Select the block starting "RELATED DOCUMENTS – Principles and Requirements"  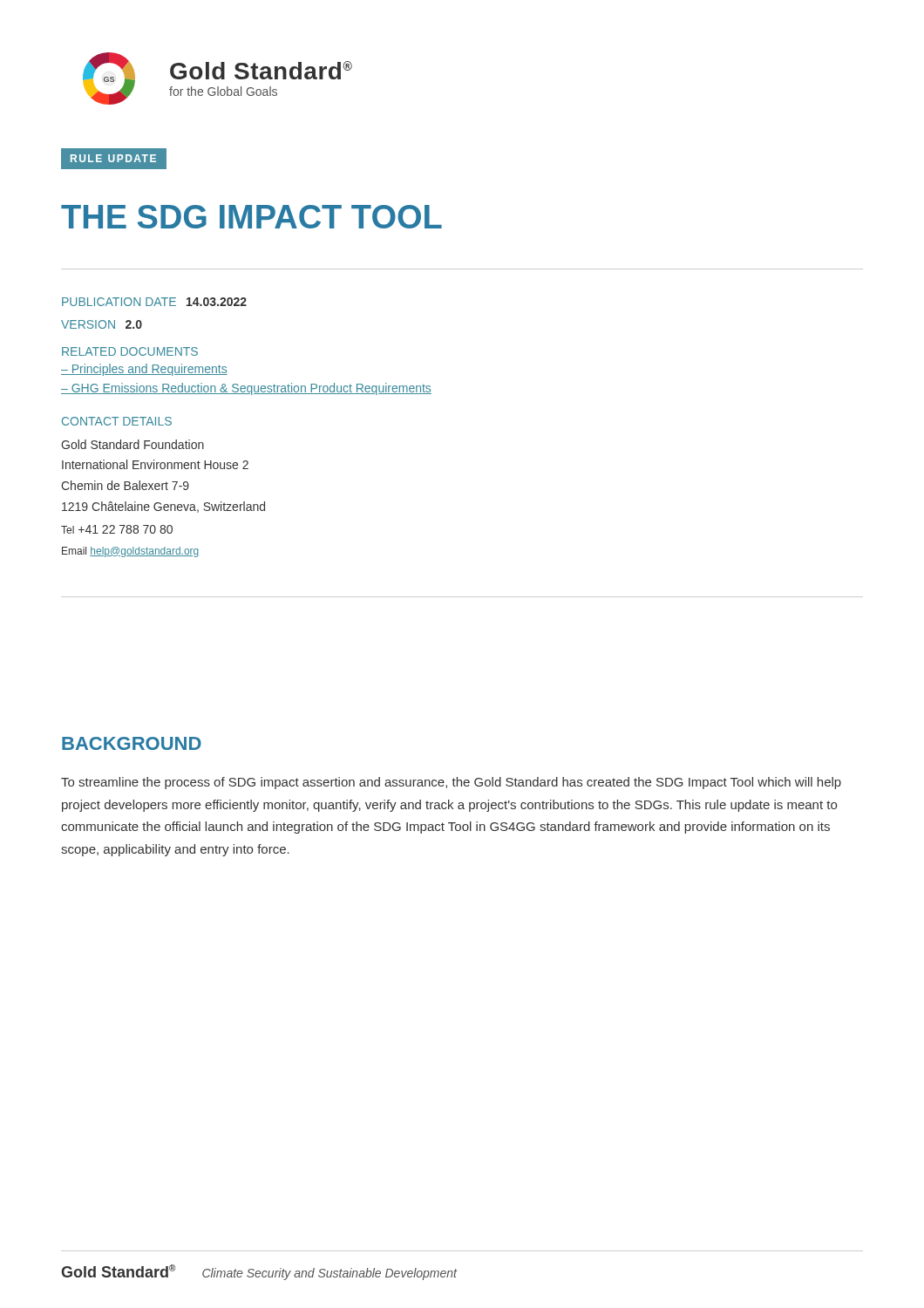[130, 351]
